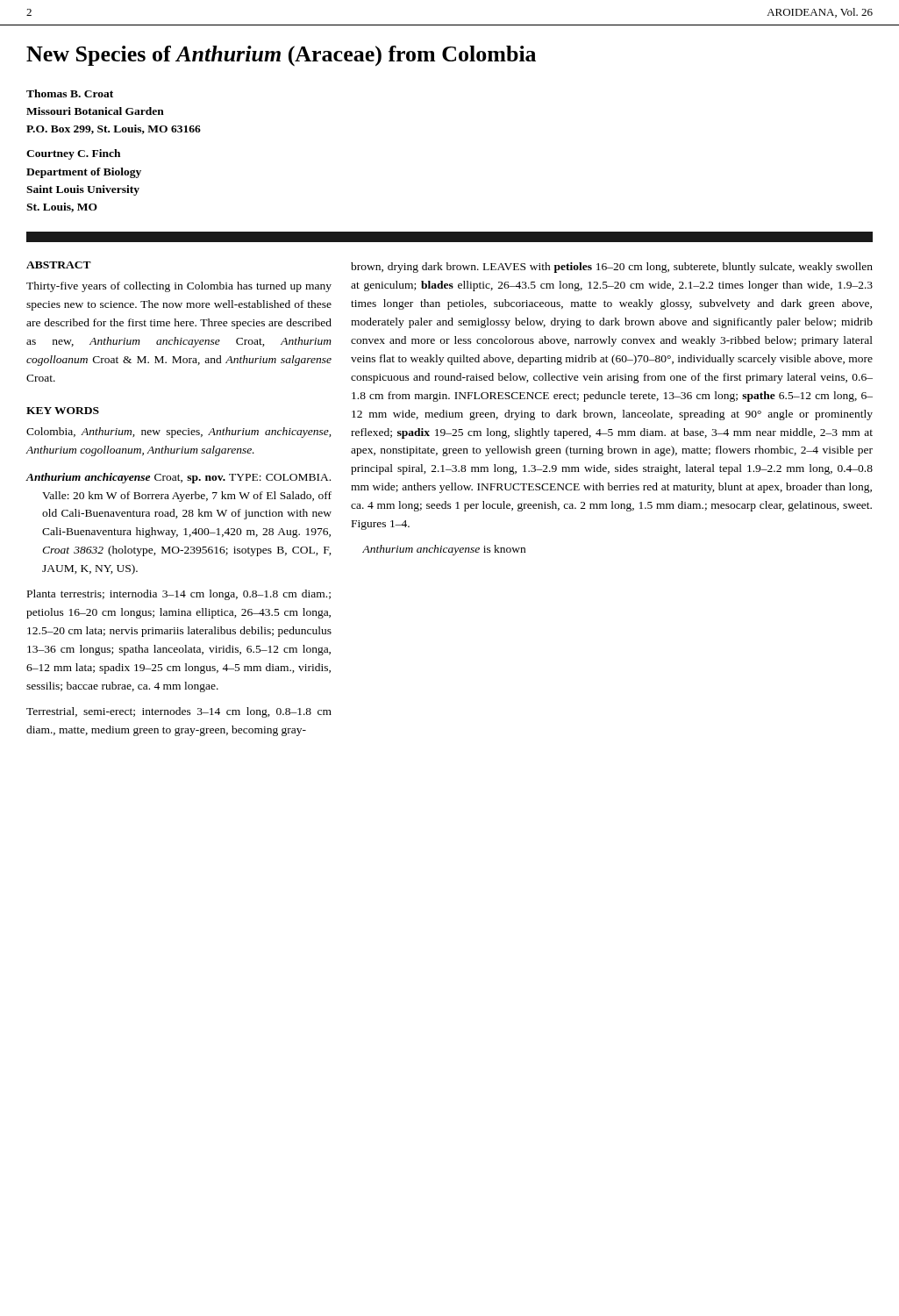899x1316 pixels.
Task: Locate the block of text that opens with "Terrestrial, semi-erect; internodes 3–14"
Action: 179,720
